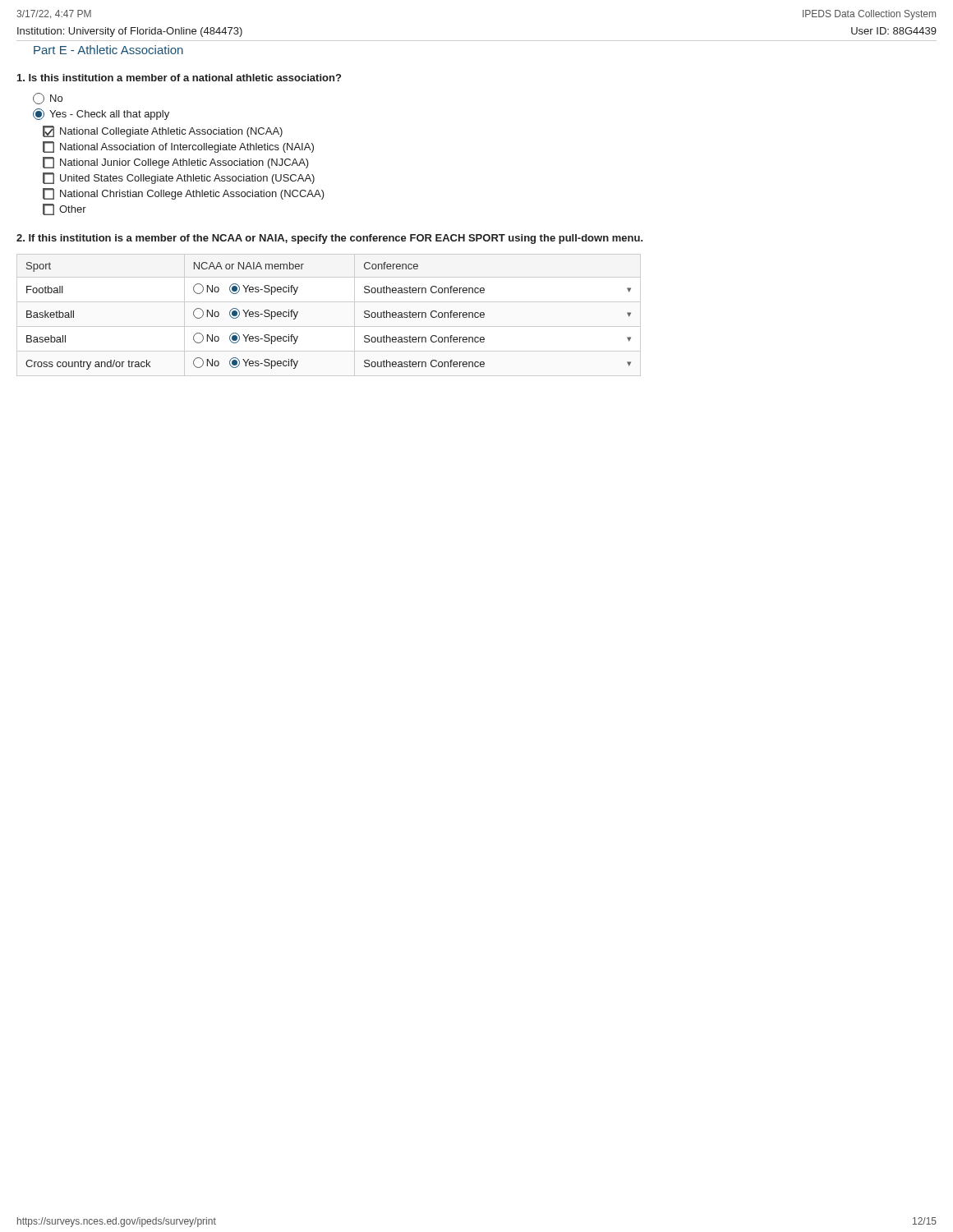The height and width of the screenshot is (1232, 953).
Task: Find the region starting "If this institution is a member of"
Action: (330, 238)
